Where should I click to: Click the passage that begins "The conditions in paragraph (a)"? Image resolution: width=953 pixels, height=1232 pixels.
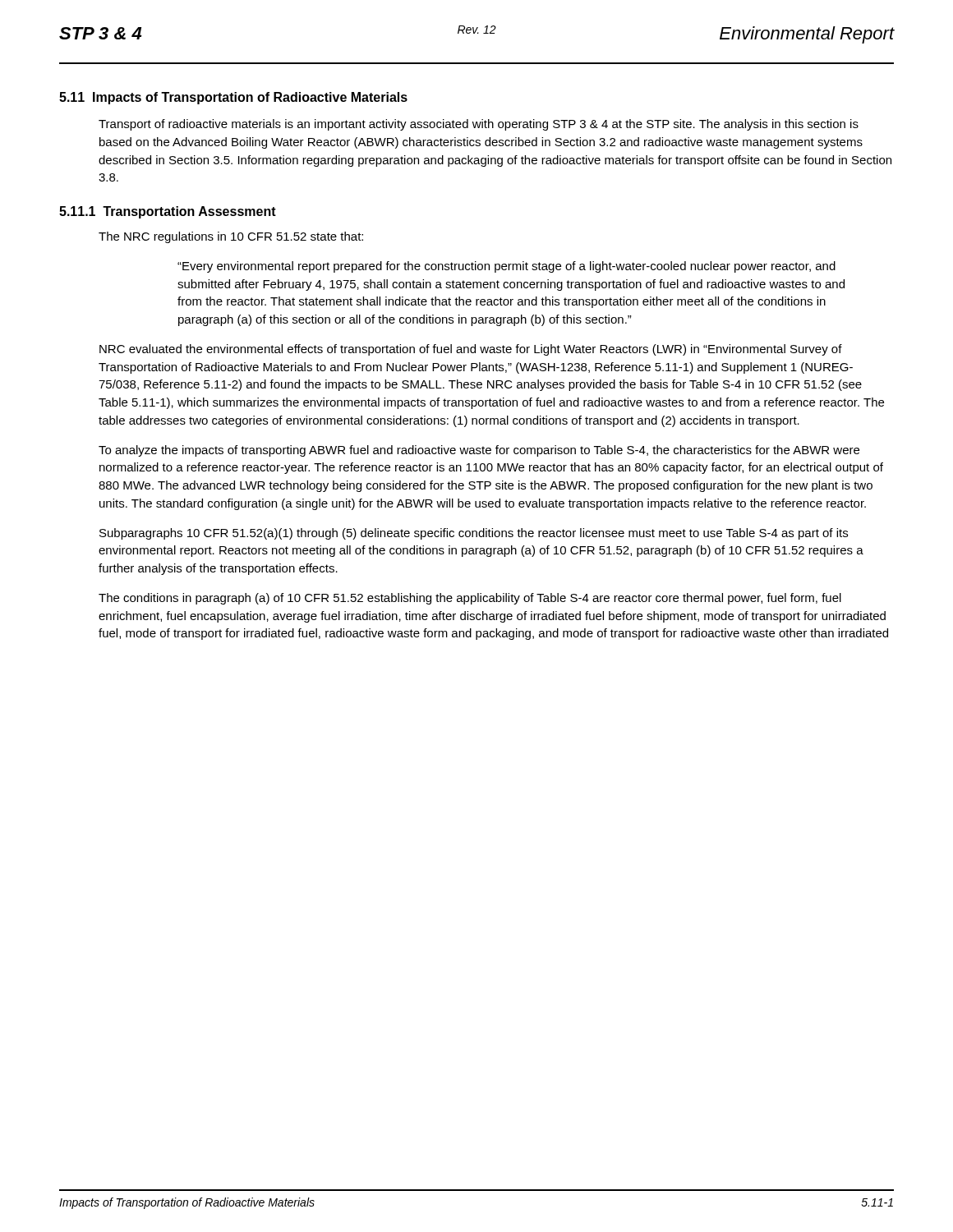(x=494, y=615)
